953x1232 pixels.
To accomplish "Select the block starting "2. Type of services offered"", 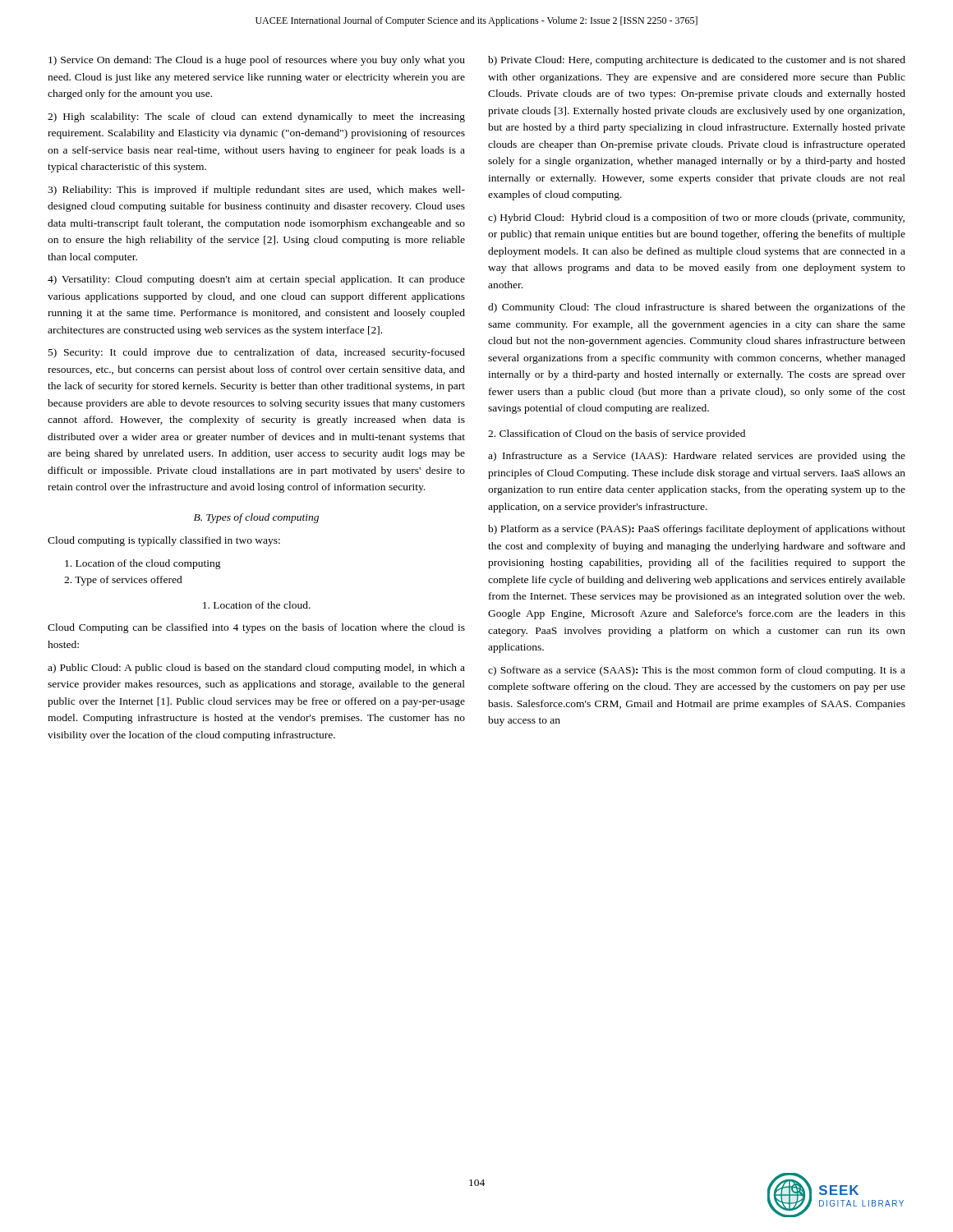I will pos(123,580).
